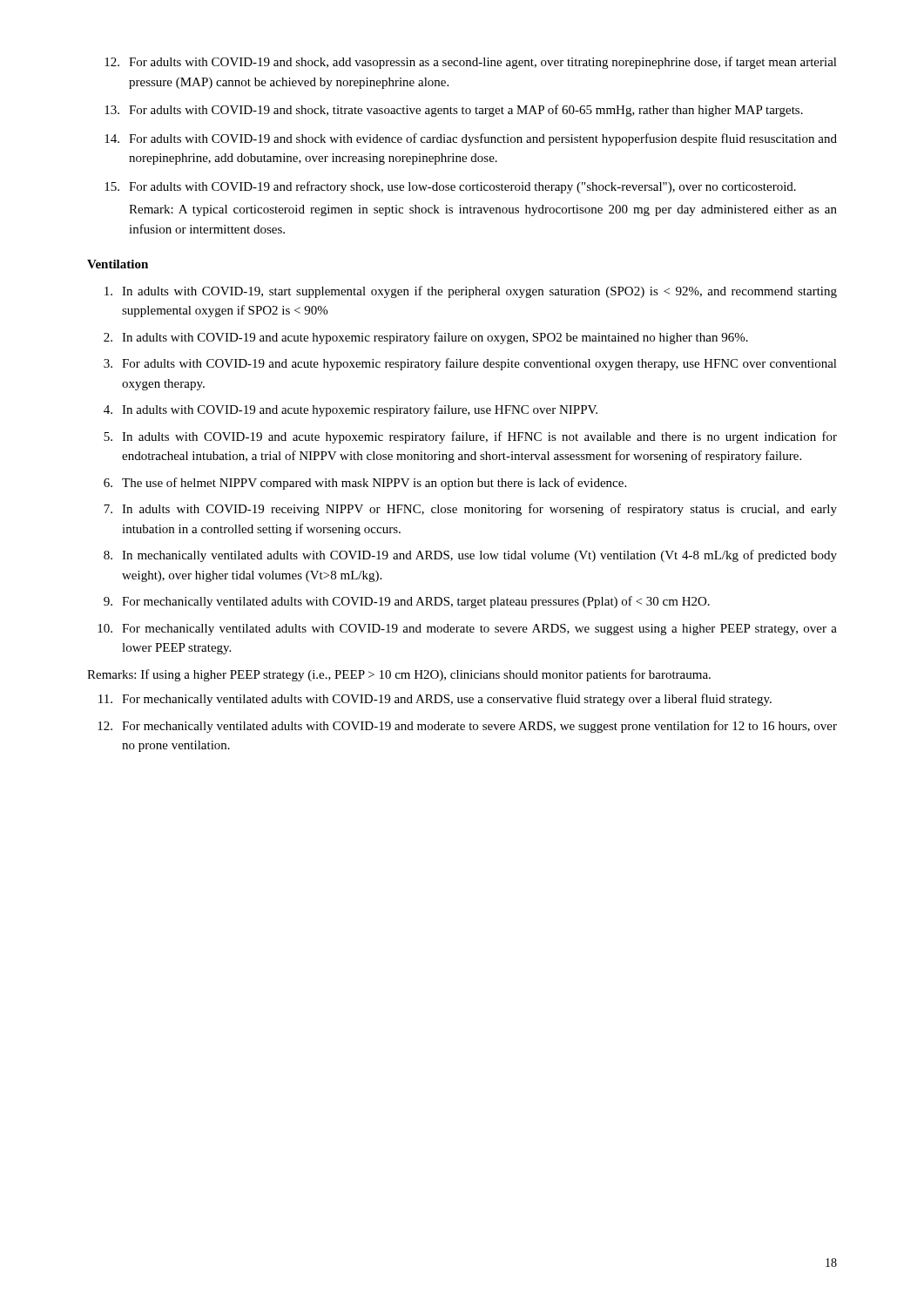This screenshot has width=924, height=1307.
Task: Click the passage that begins "11. For mechanically"
Action: click(462, 699)
